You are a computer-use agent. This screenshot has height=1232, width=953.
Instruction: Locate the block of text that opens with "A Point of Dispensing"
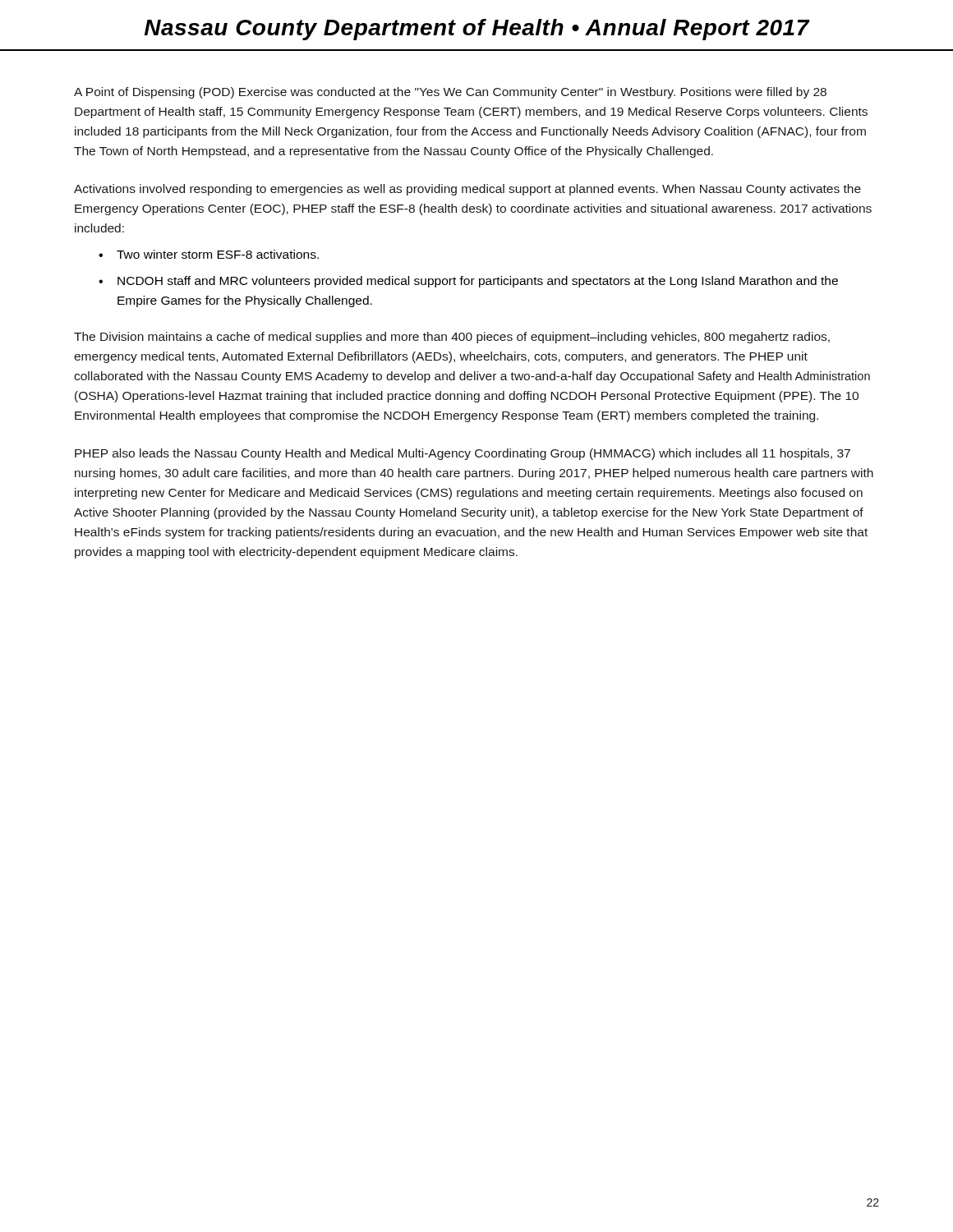tap(471, 121)
